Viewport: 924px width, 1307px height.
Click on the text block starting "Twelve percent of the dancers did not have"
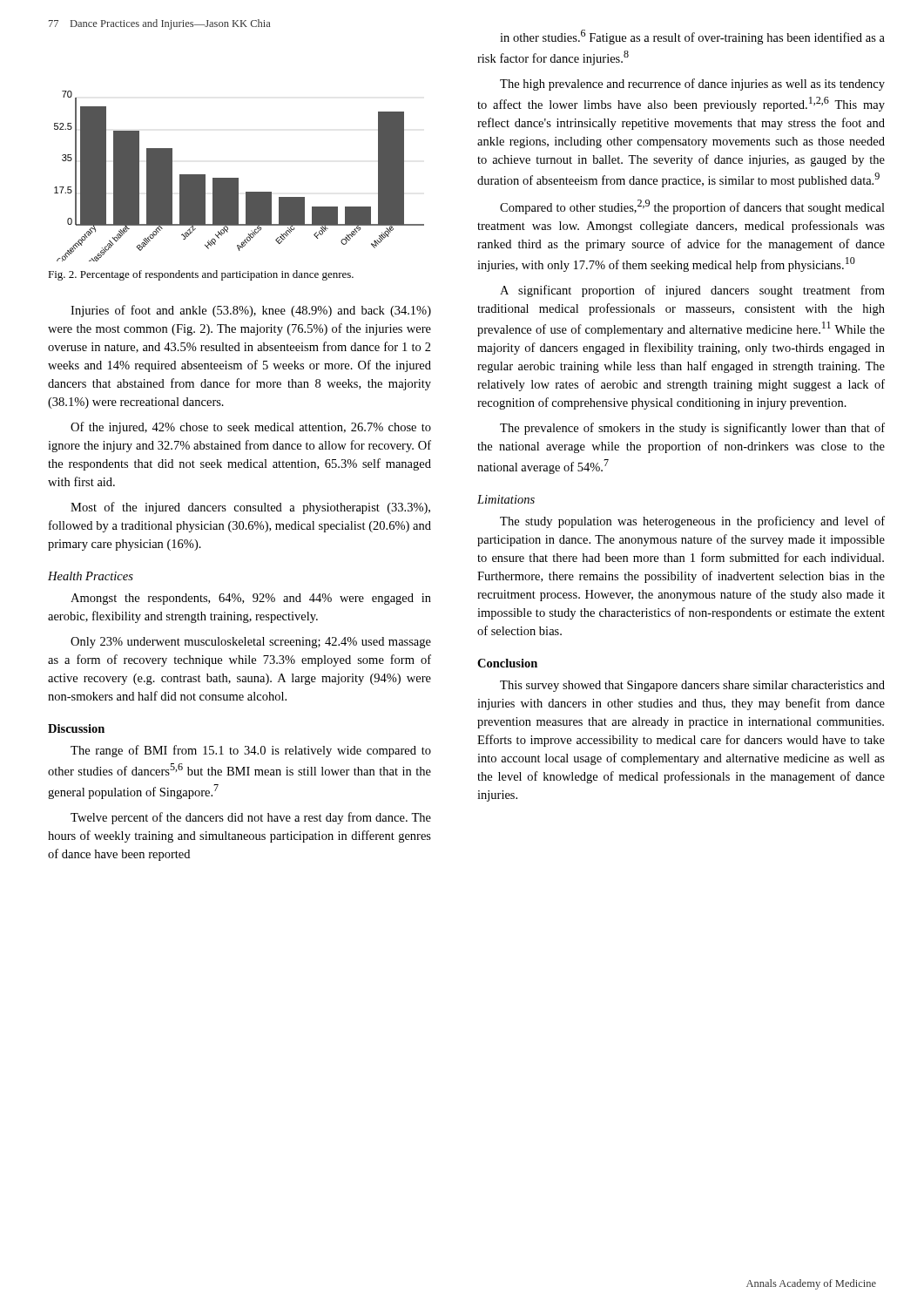point(239,835)
